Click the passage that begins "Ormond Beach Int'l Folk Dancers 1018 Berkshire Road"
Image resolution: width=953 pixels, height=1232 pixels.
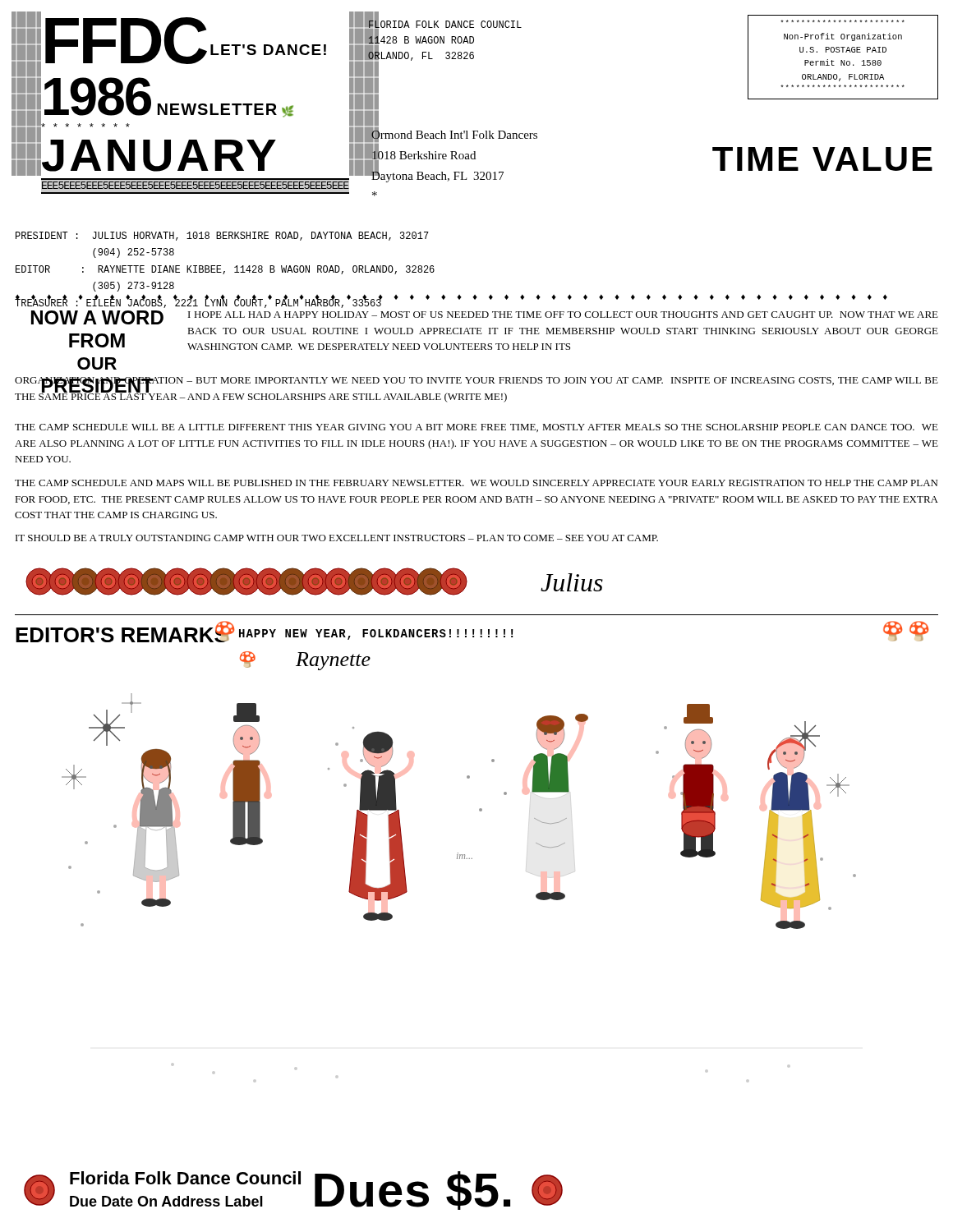pyautogui.click(x=455, y=165)
